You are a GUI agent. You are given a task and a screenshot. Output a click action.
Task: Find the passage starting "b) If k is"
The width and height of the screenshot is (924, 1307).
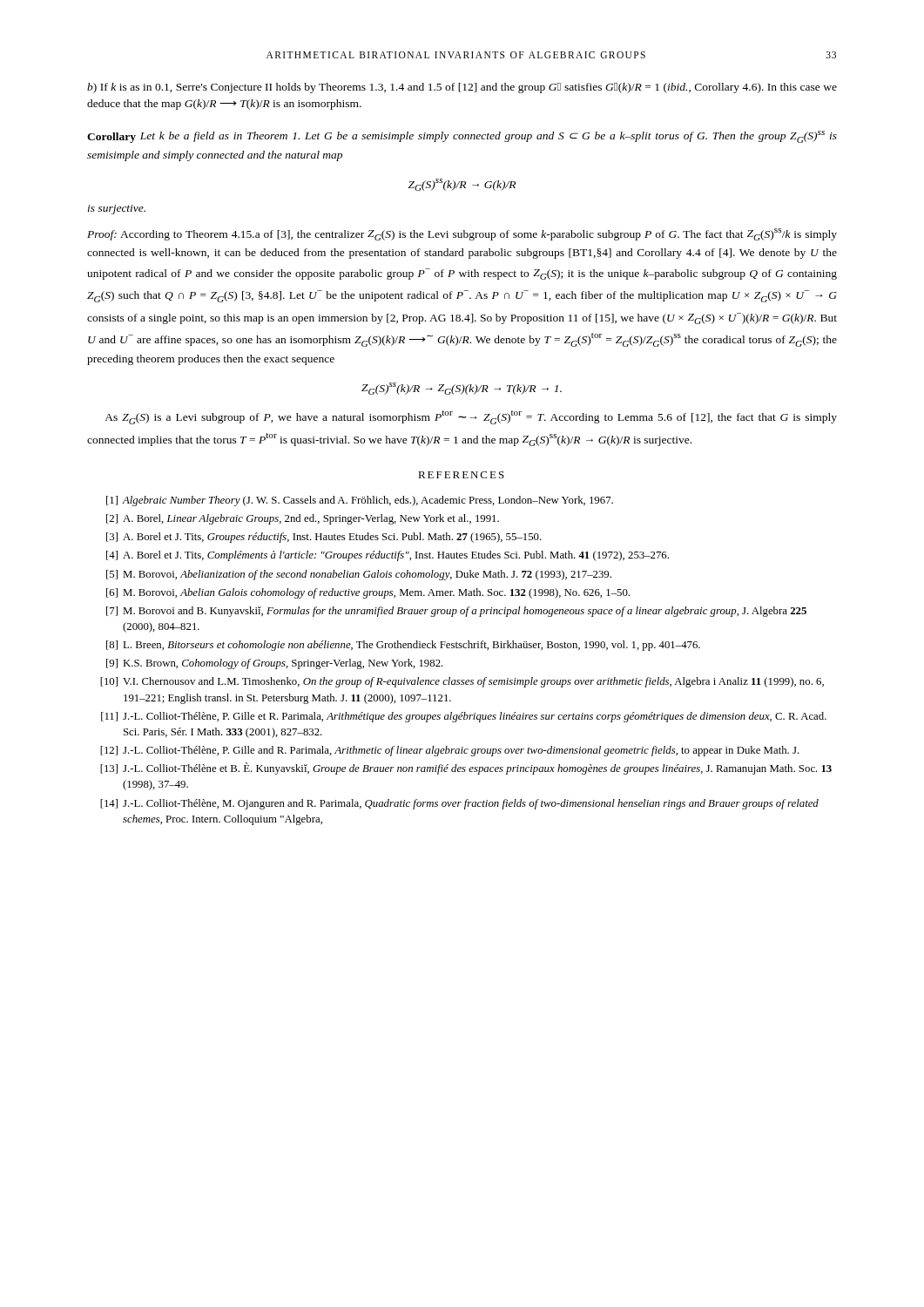tap(462, 95)
